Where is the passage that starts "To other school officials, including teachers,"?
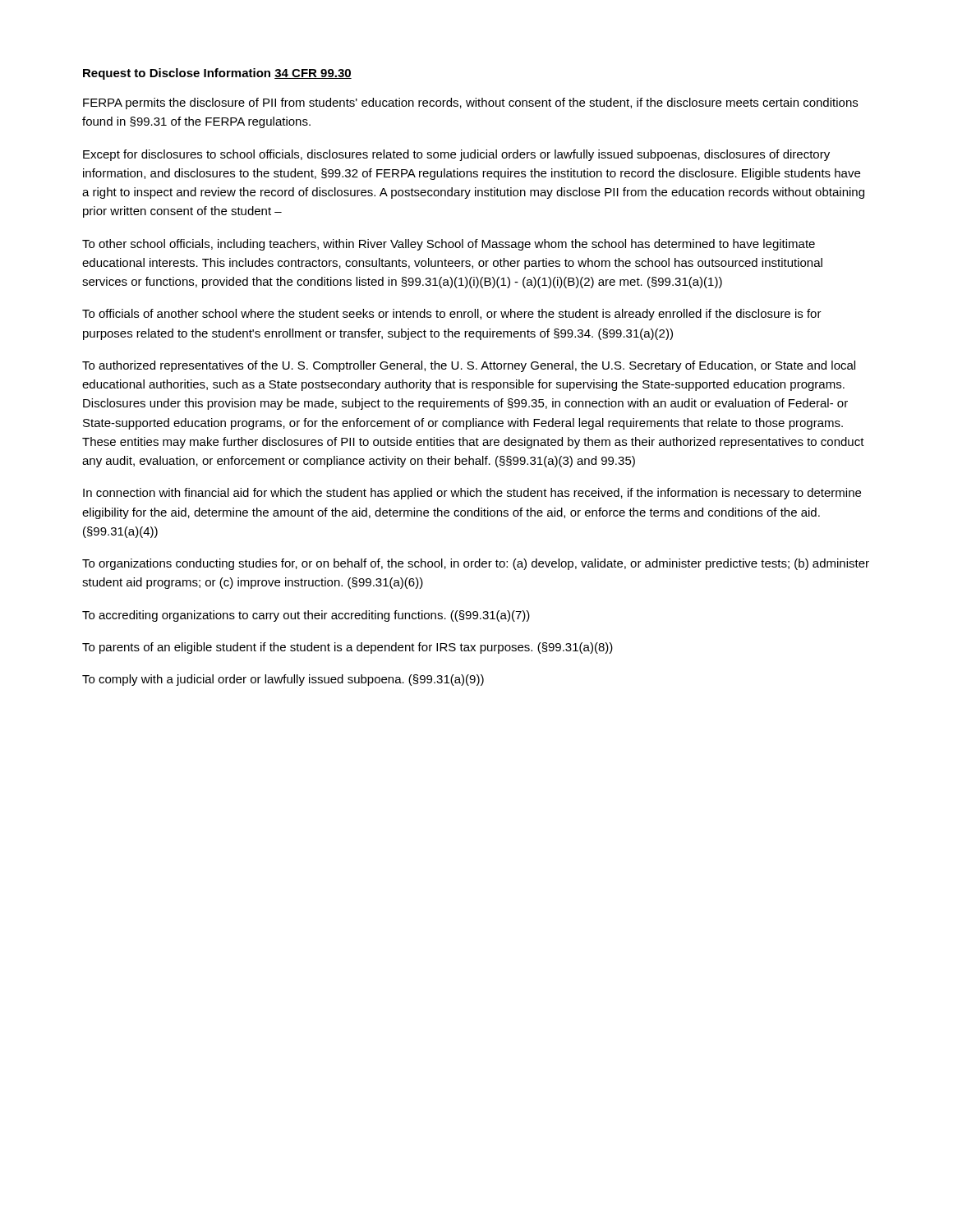The width and height of the screenshot is (953, 1232). click(x=453, y=262)
